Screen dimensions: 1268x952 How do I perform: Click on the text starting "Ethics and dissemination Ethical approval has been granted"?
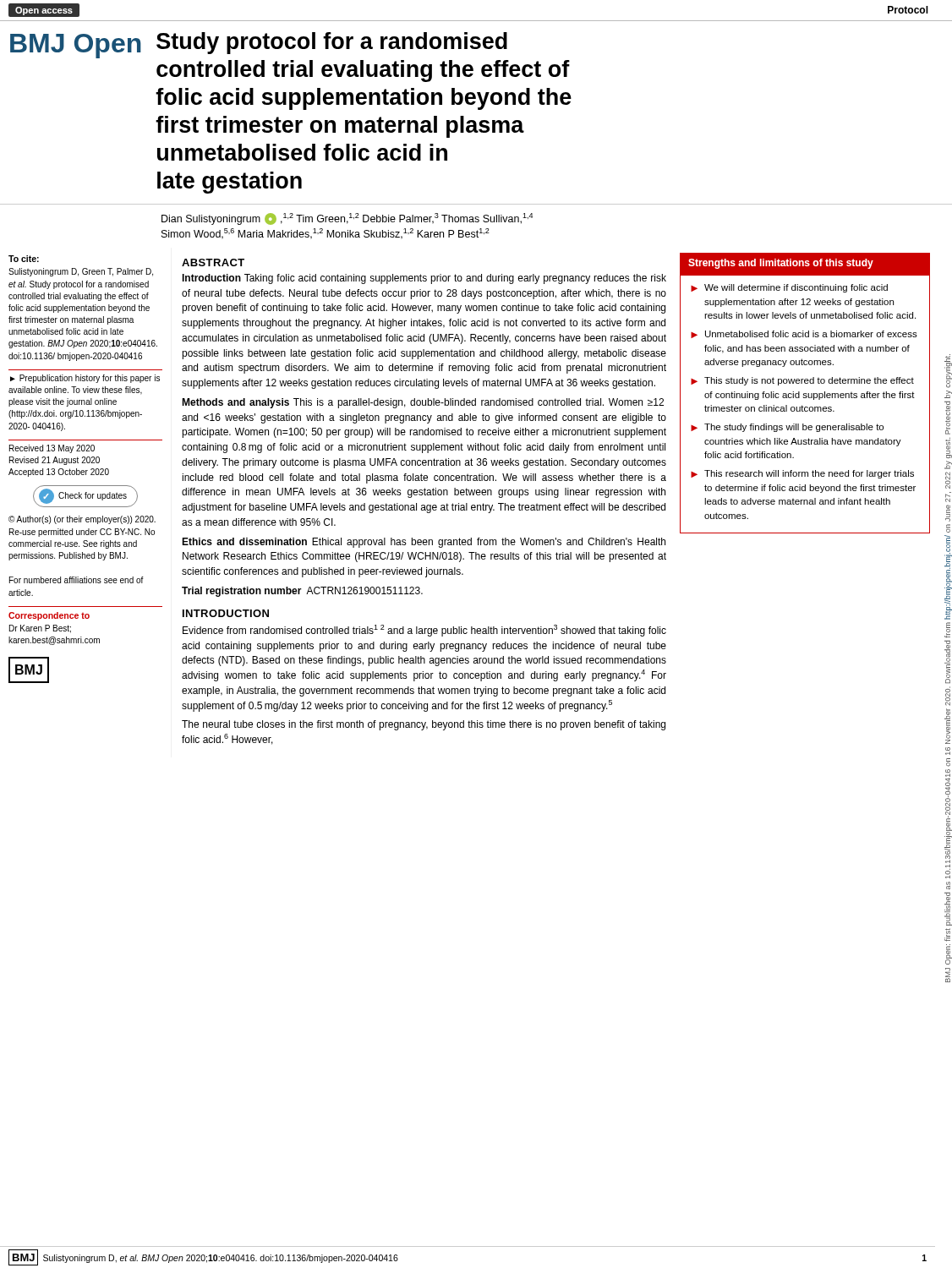pyautogui.click(x=424, y=557)
